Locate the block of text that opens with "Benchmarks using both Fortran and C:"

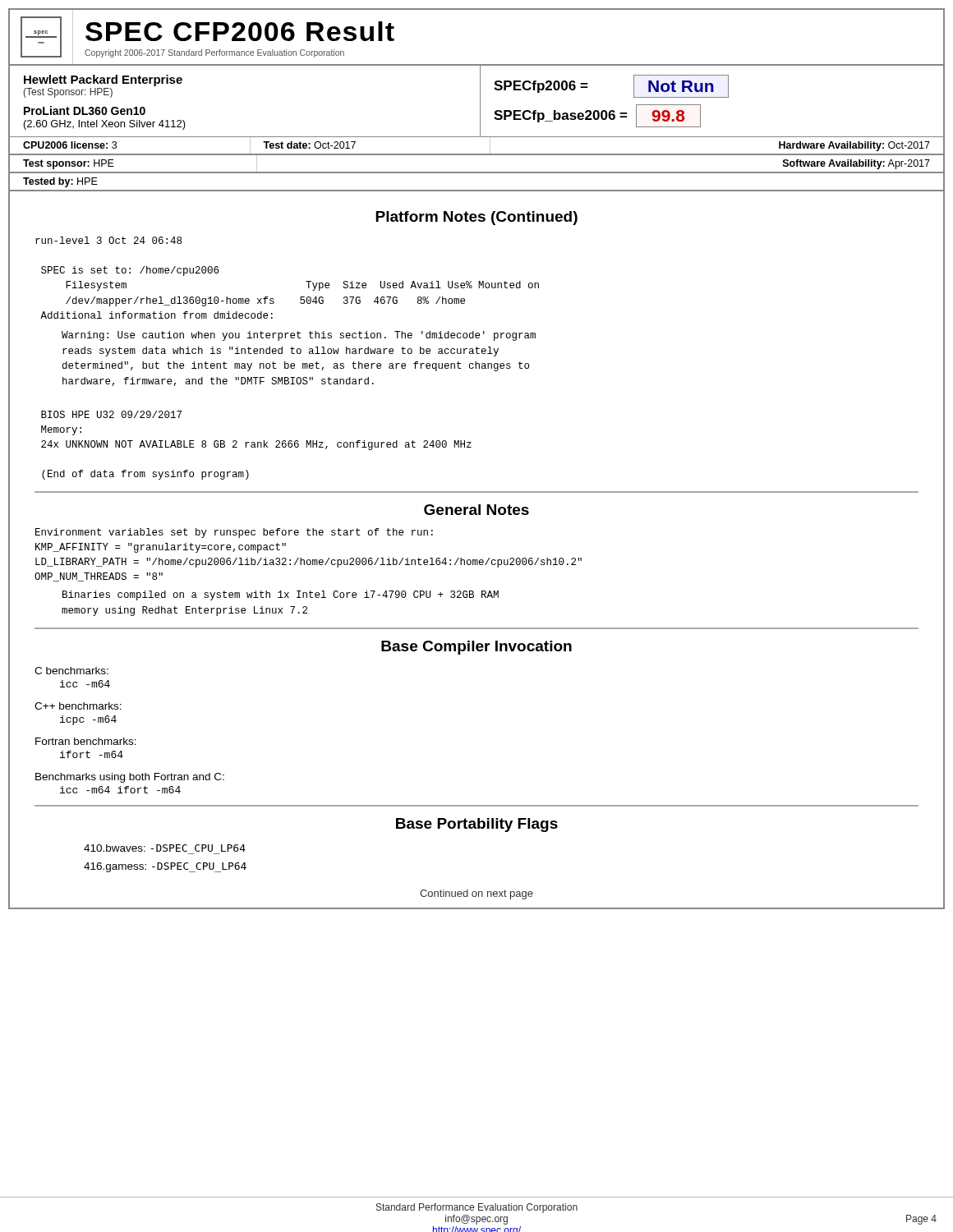(130, 783)
